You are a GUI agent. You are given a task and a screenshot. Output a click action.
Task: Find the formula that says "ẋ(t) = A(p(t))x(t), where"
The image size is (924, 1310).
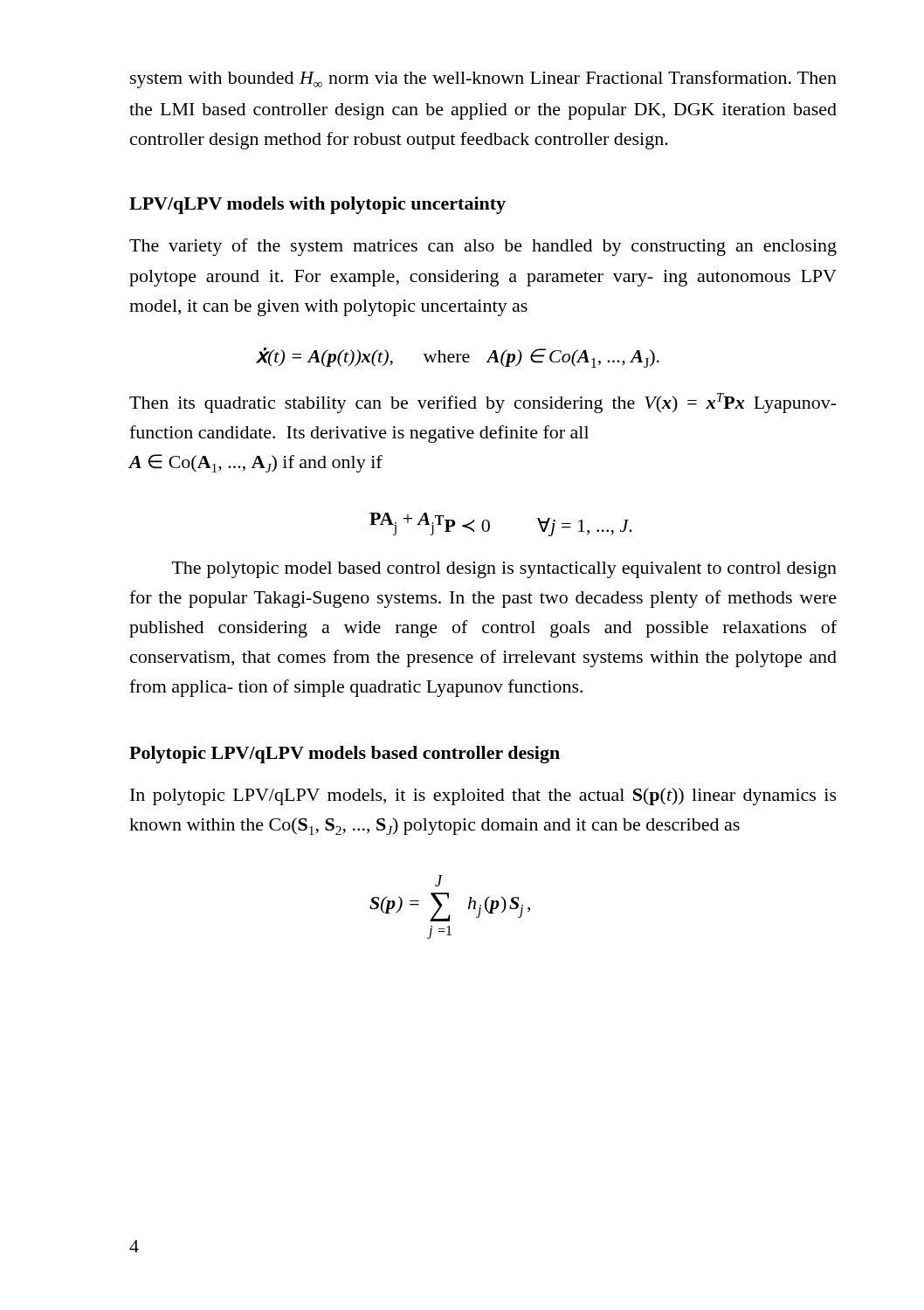point(483,354)
